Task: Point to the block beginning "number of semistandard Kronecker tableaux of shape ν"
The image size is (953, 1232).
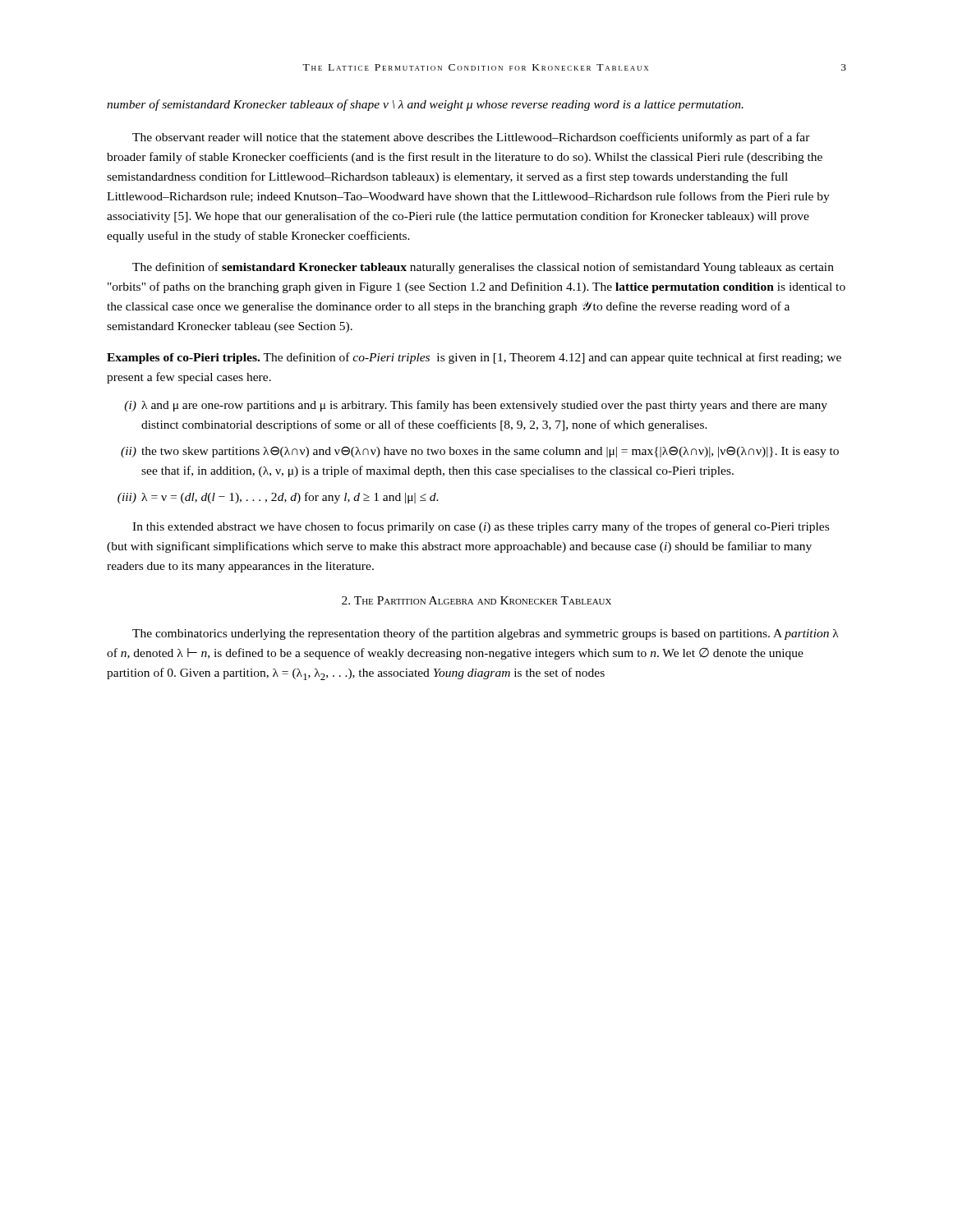Action: (425, 104)
